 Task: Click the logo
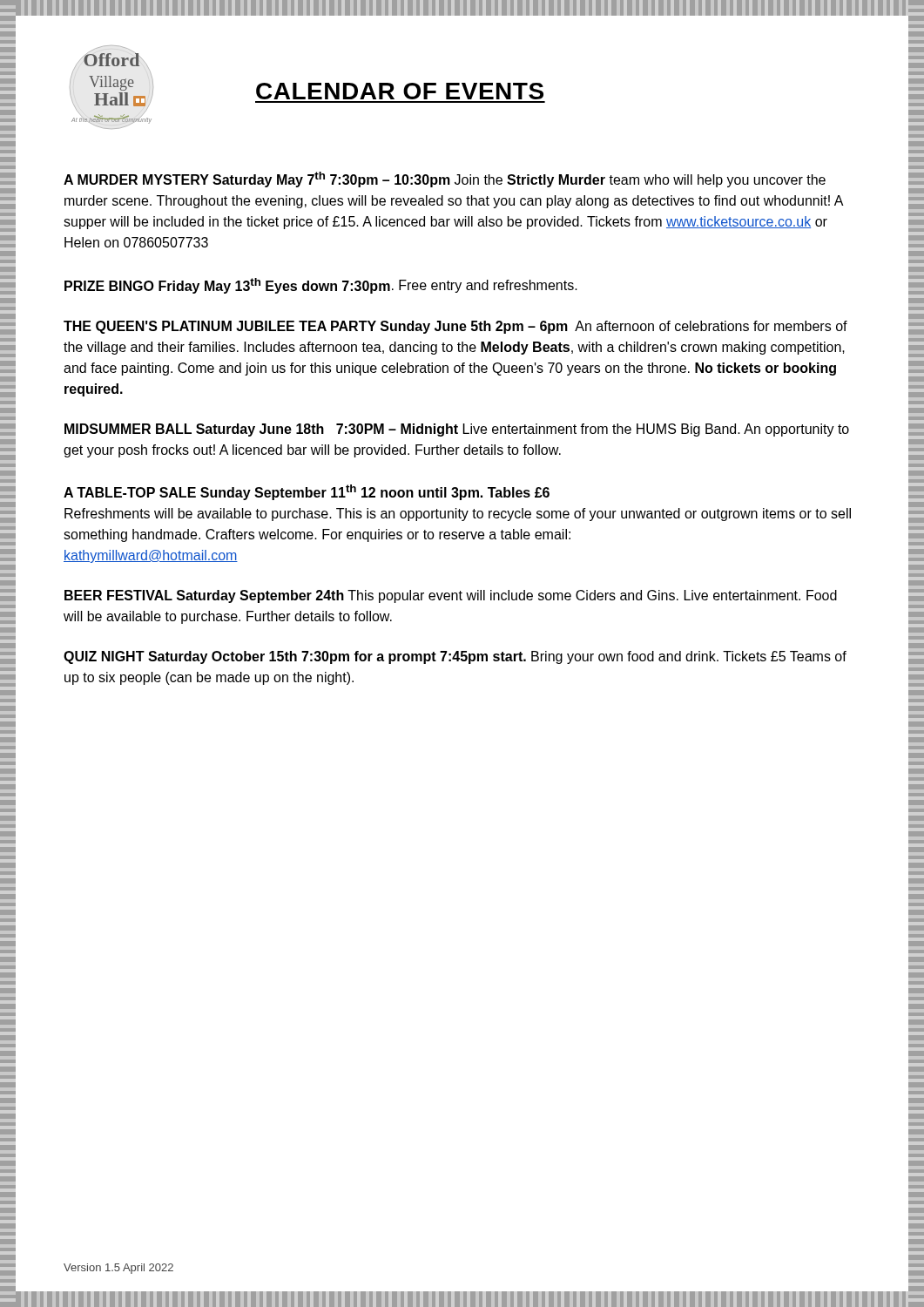[x=151, y=91]
